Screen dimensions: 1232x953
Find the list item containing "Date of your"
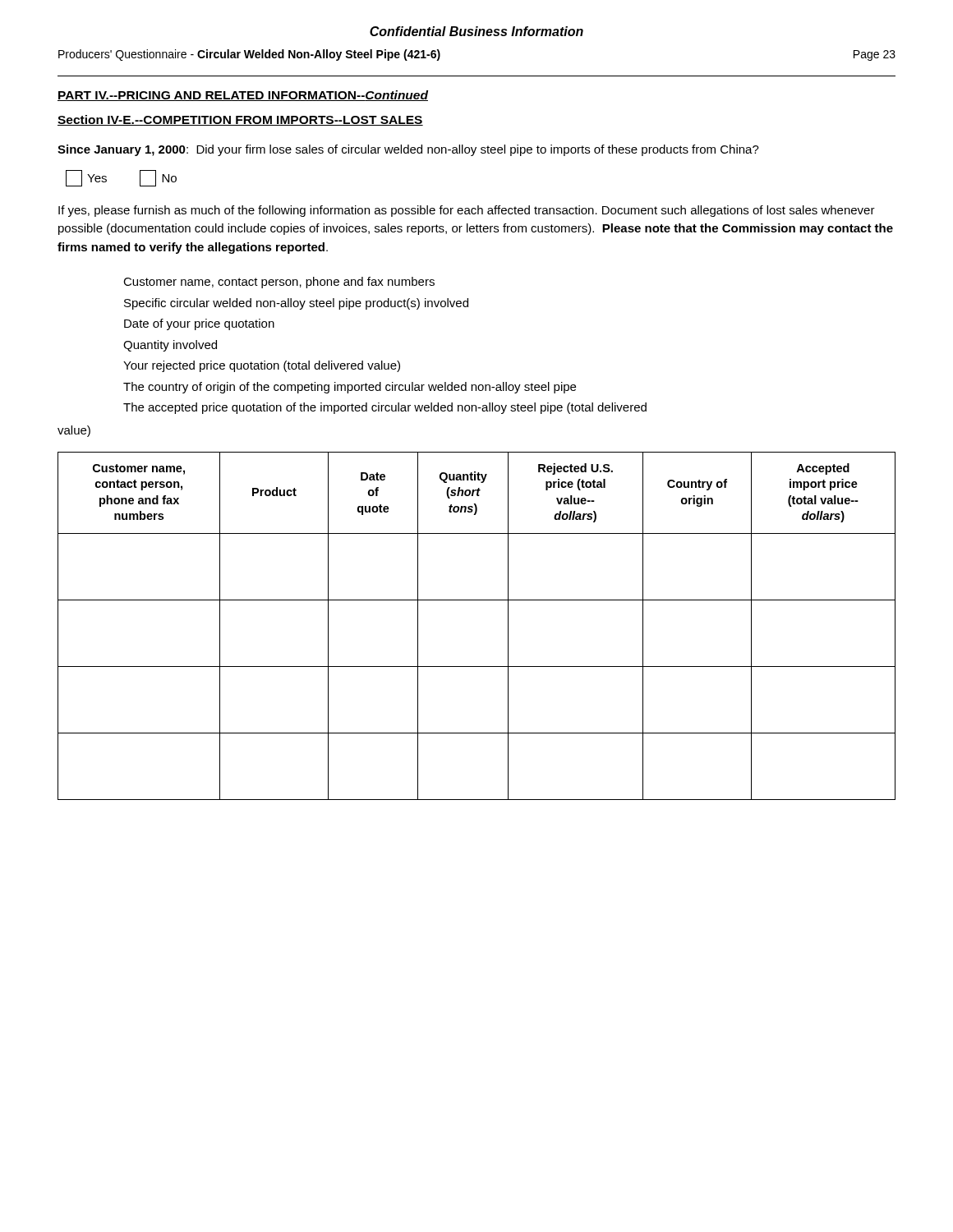coord(199,323)
